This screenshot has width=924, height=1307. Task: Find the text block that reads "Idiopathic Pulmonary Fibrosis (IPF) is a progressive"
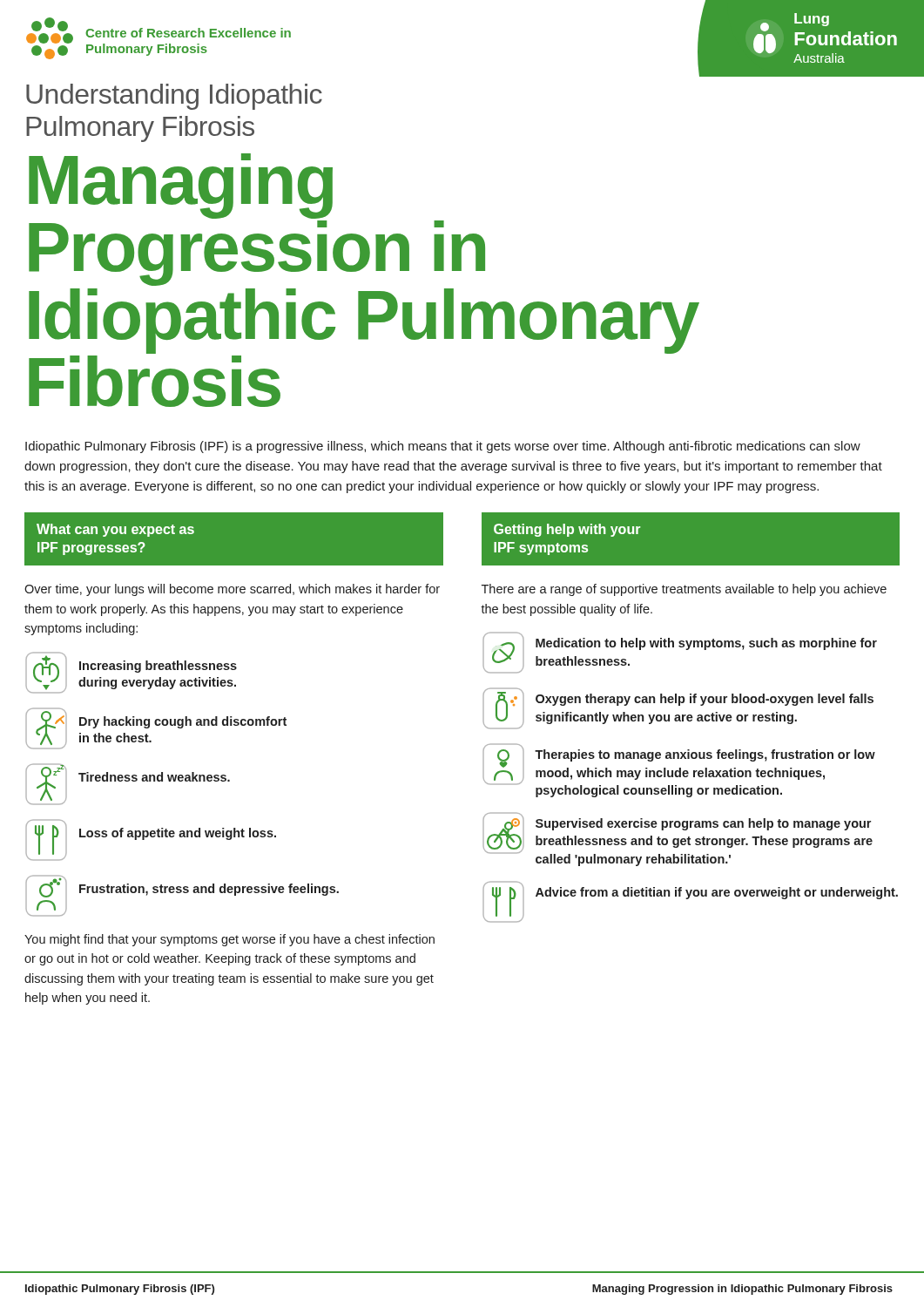click(x=453, y=466)
